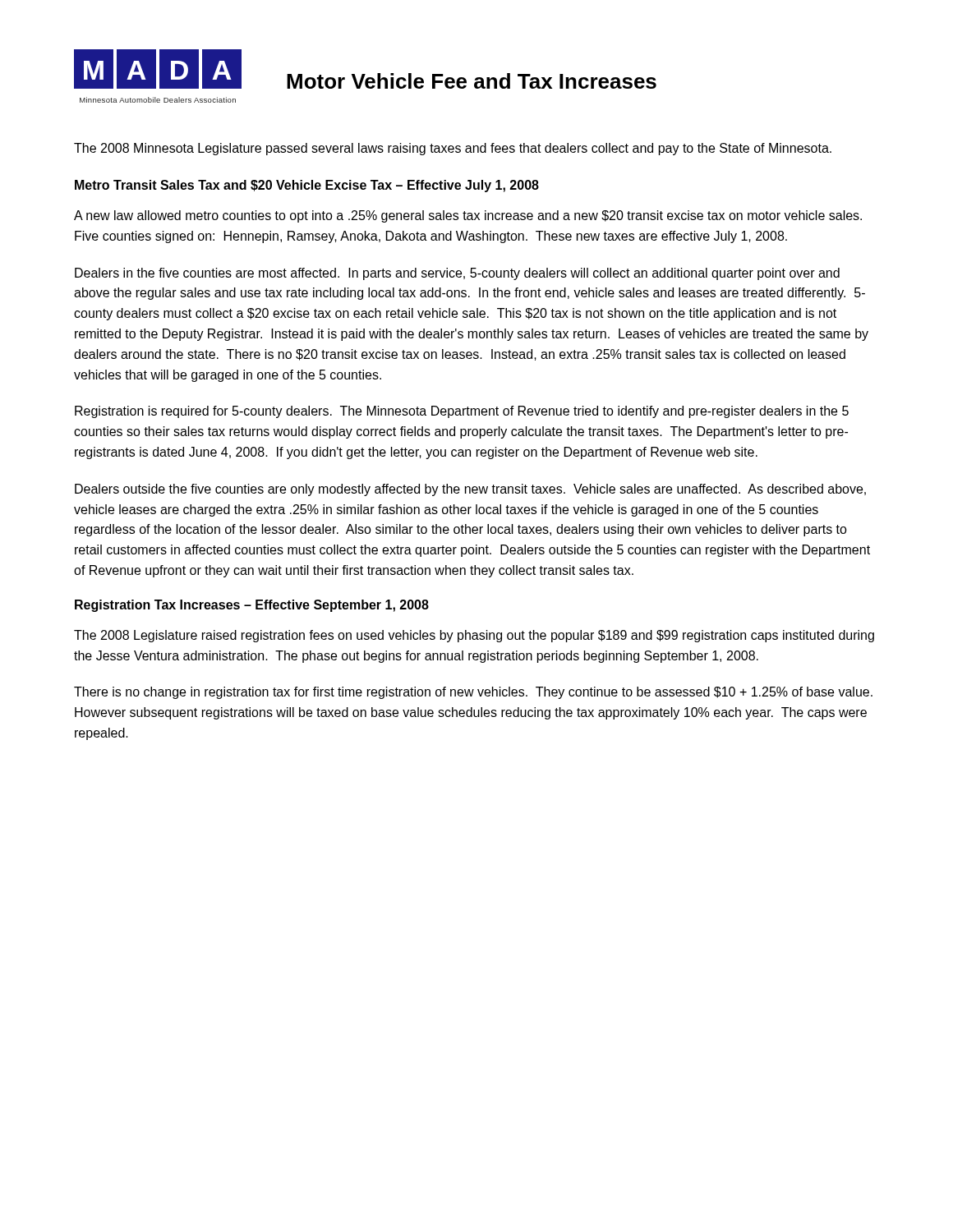The width and height of the screenshot is (953, 1232).
Task: Select the text block containing "The 2008 Legislature"
Action: (x=474, y=645)
